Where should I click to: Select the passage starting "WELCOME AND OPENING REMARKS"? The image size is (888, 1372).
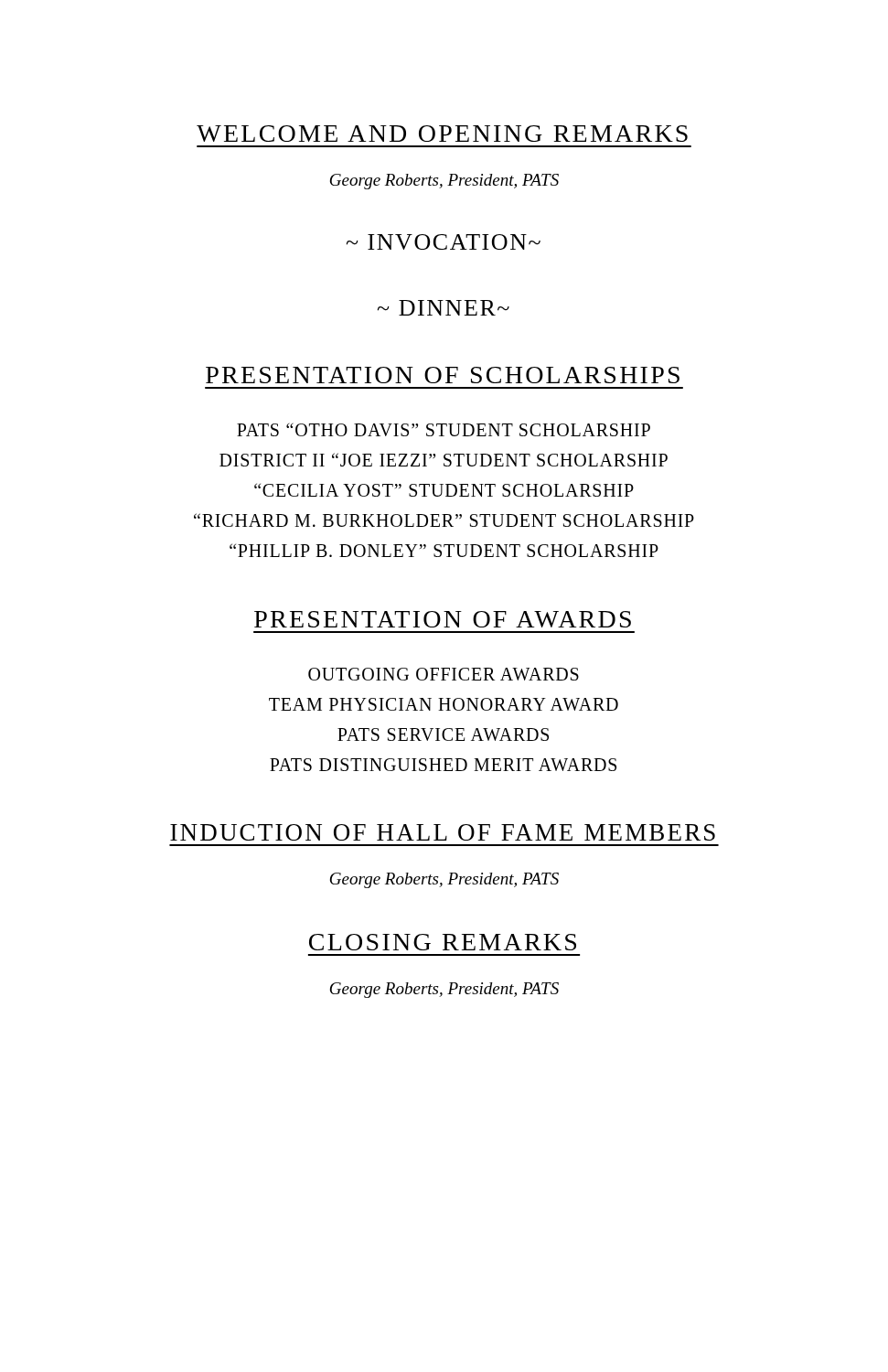(444, 134)
